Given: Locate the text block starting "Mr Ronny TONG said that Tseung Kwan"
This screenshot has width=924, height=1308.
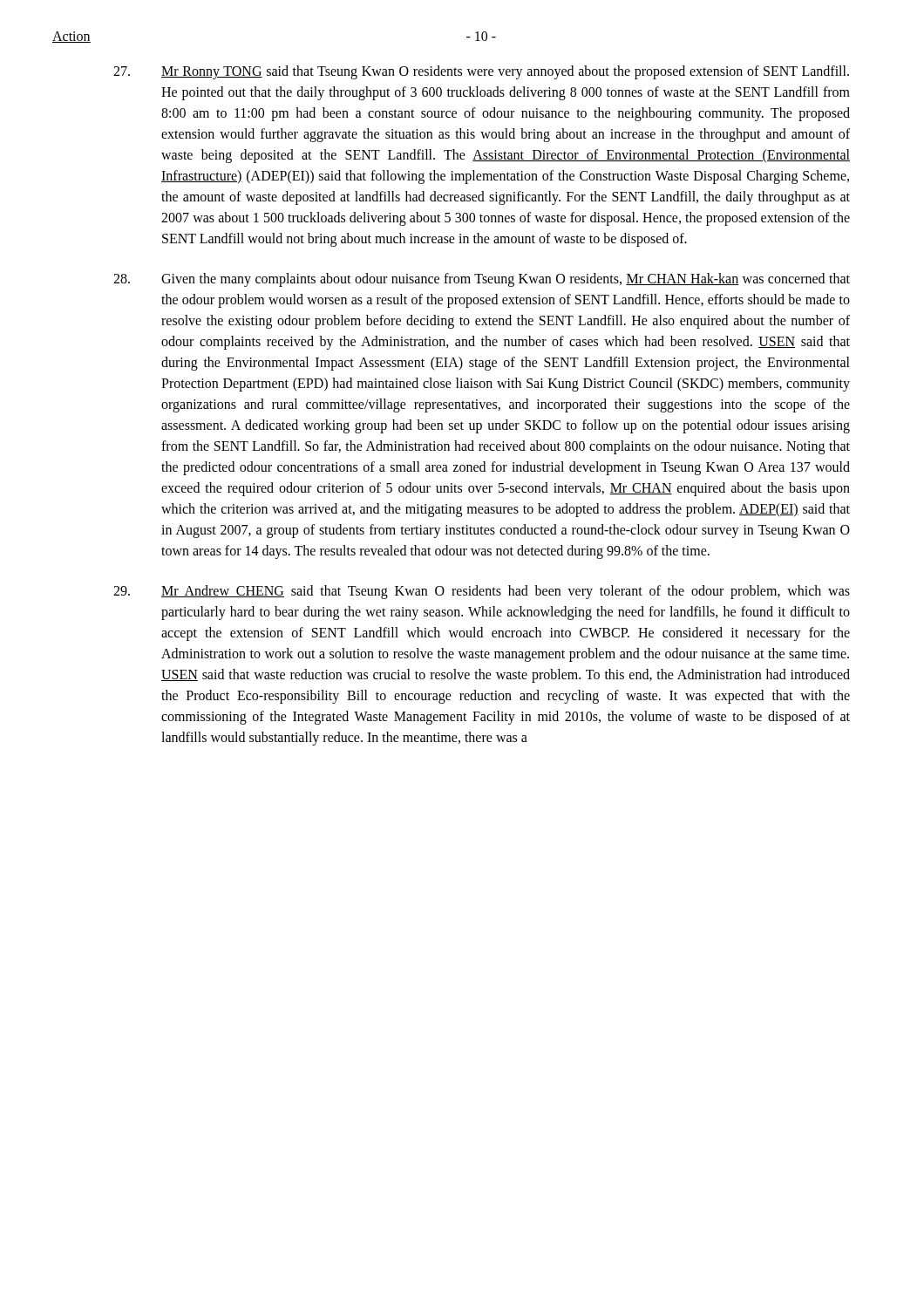Looking at the screenshot, I should (482, 155).
